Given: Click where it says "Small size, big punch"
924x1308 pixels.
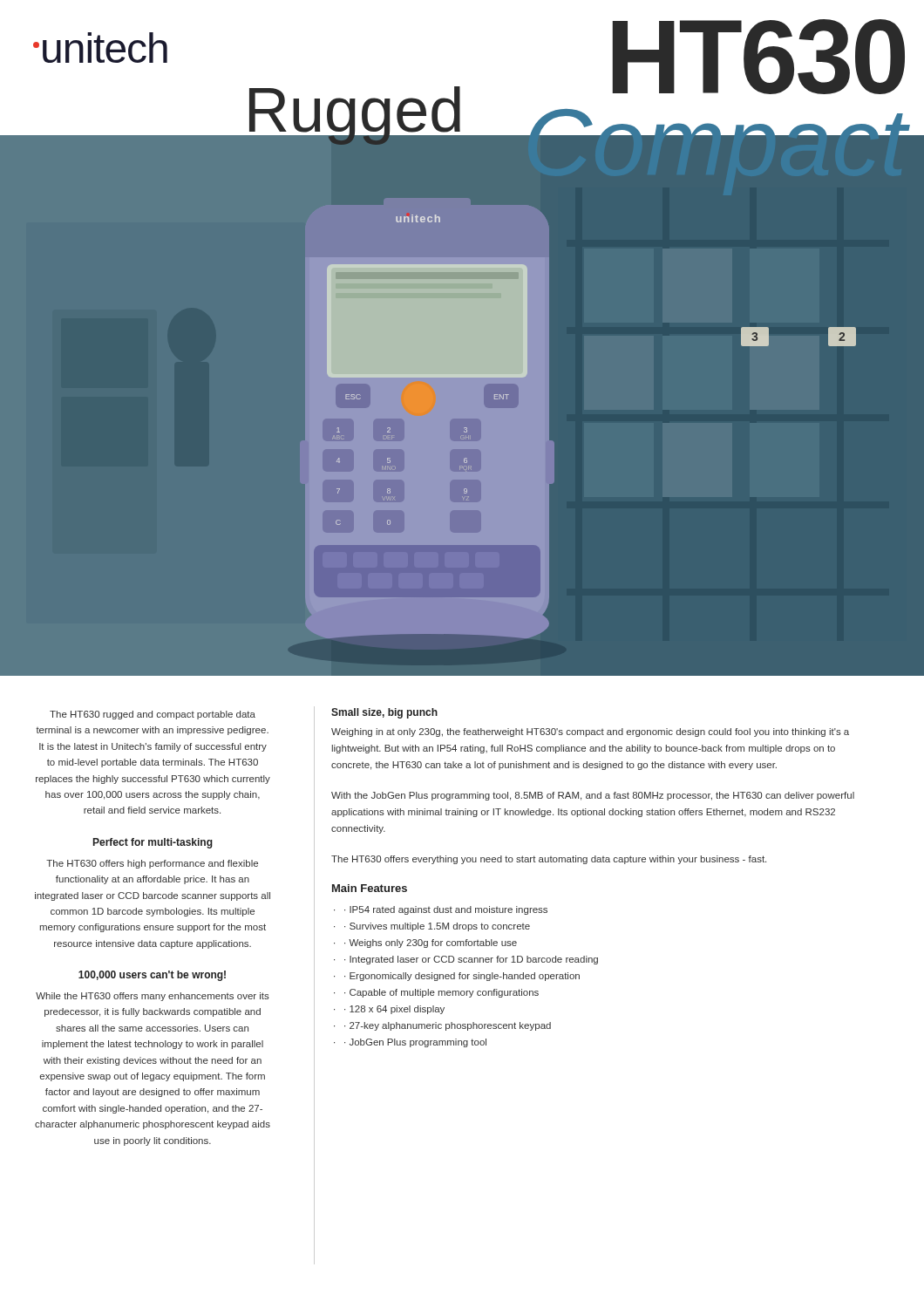Looking at the screenshot, I should (384, 712).
